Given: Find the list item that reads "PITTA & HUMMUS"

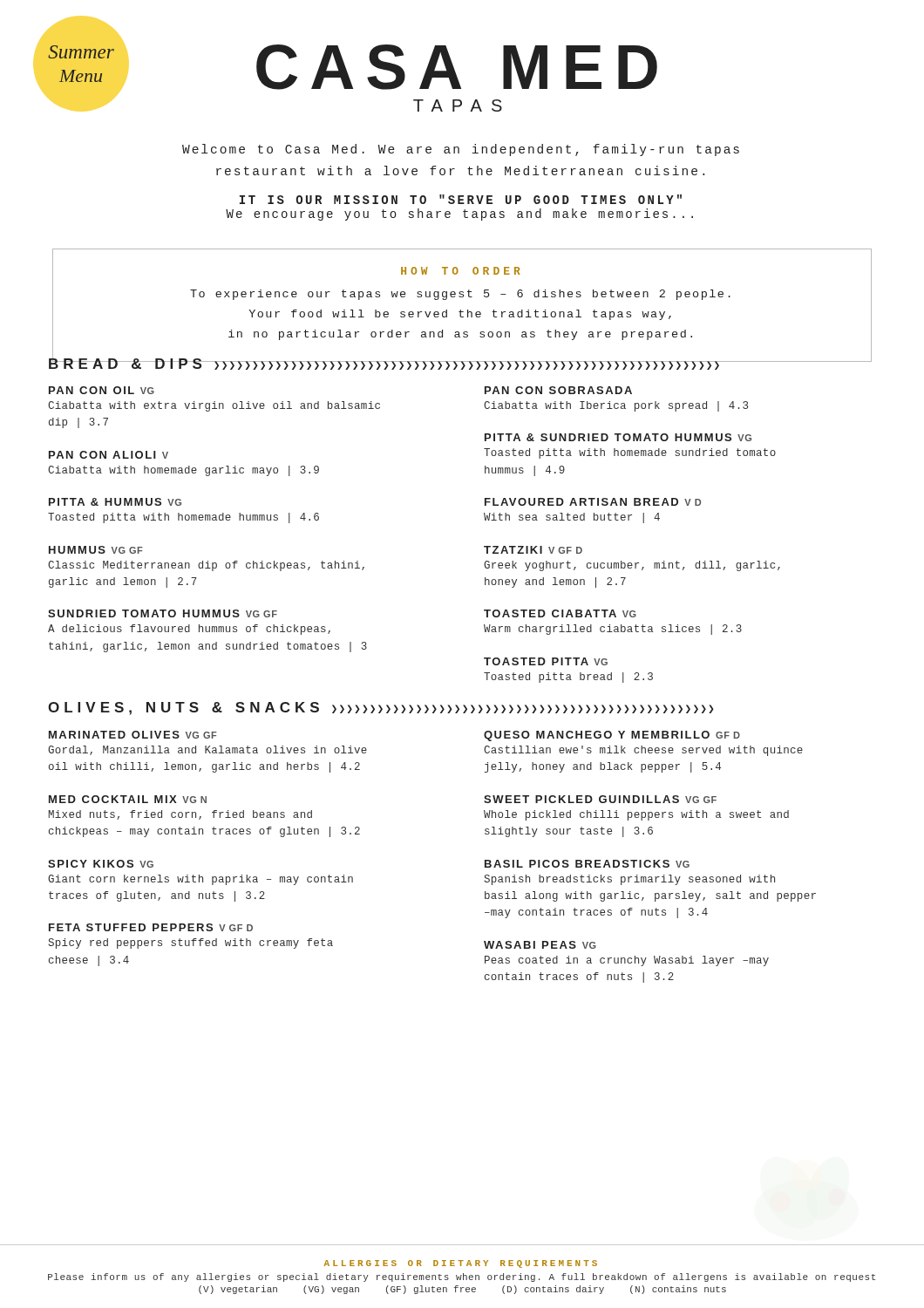Looking at the screenshot, I should [244, 511].
